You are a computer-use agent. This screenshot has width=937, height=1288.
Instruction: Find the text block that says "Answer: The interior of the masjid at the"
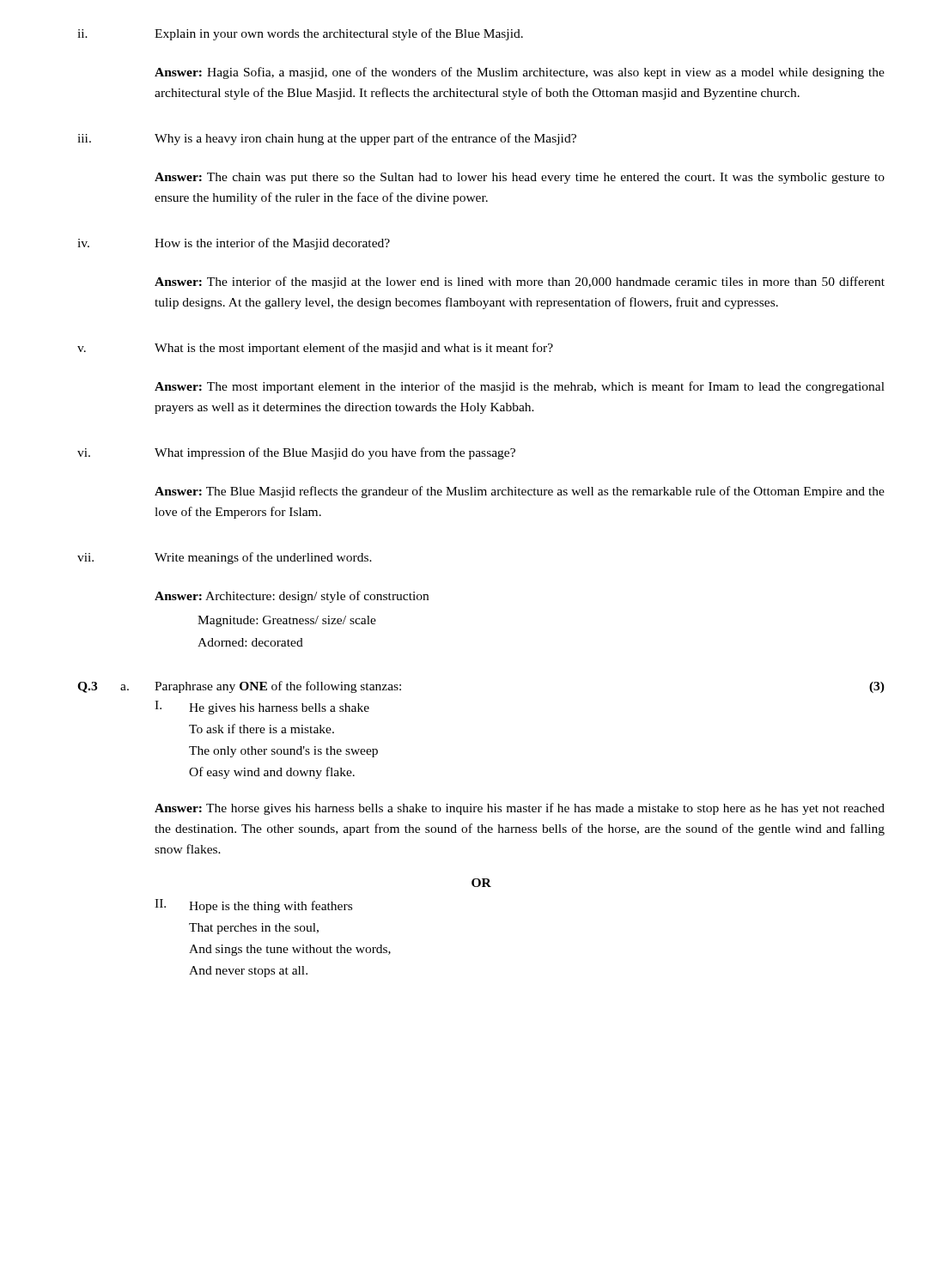pyautogui.click(x=520, y=292)
